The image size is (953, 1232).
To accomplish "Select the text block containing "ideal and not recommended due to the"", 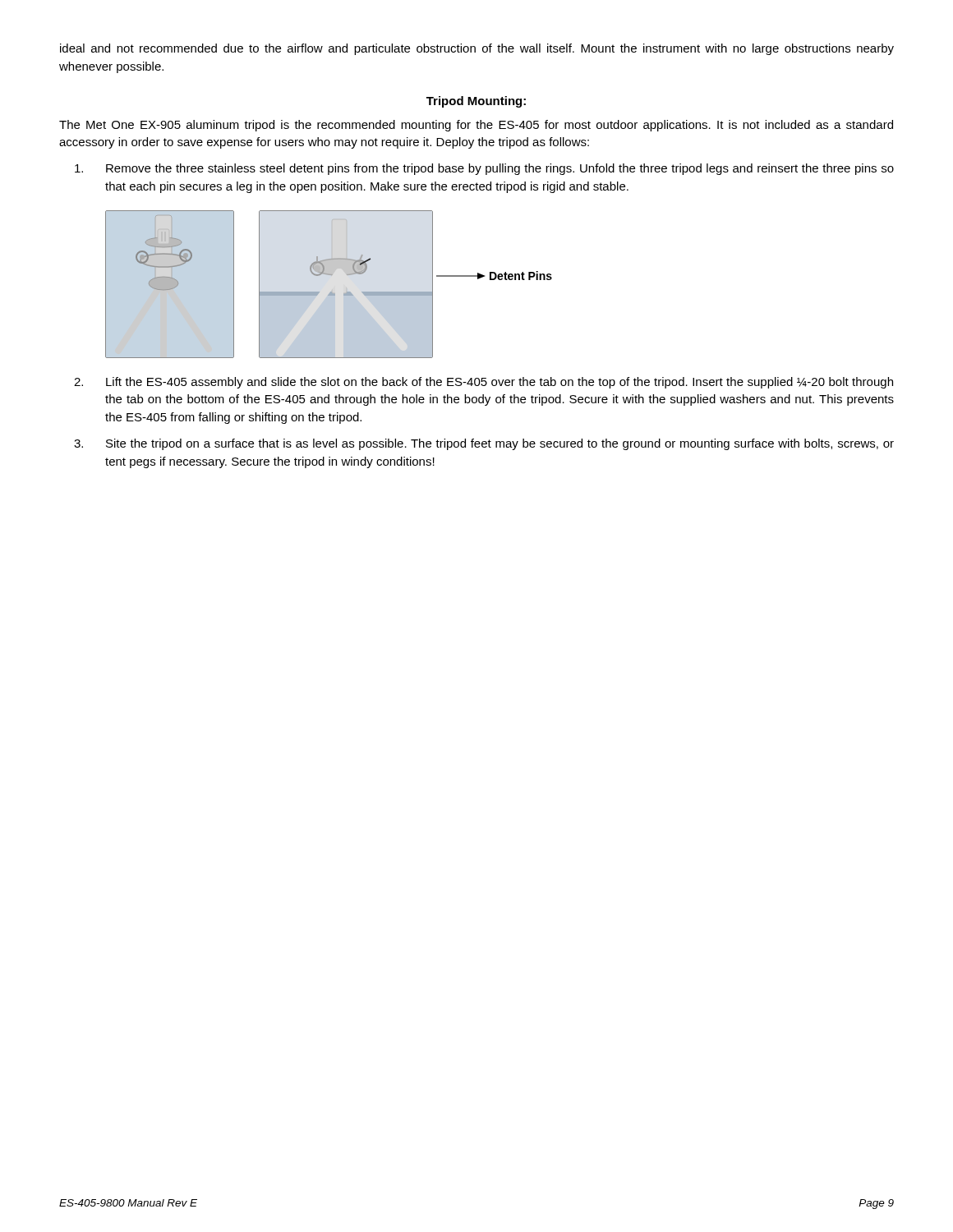I will (x=476, y=57).
